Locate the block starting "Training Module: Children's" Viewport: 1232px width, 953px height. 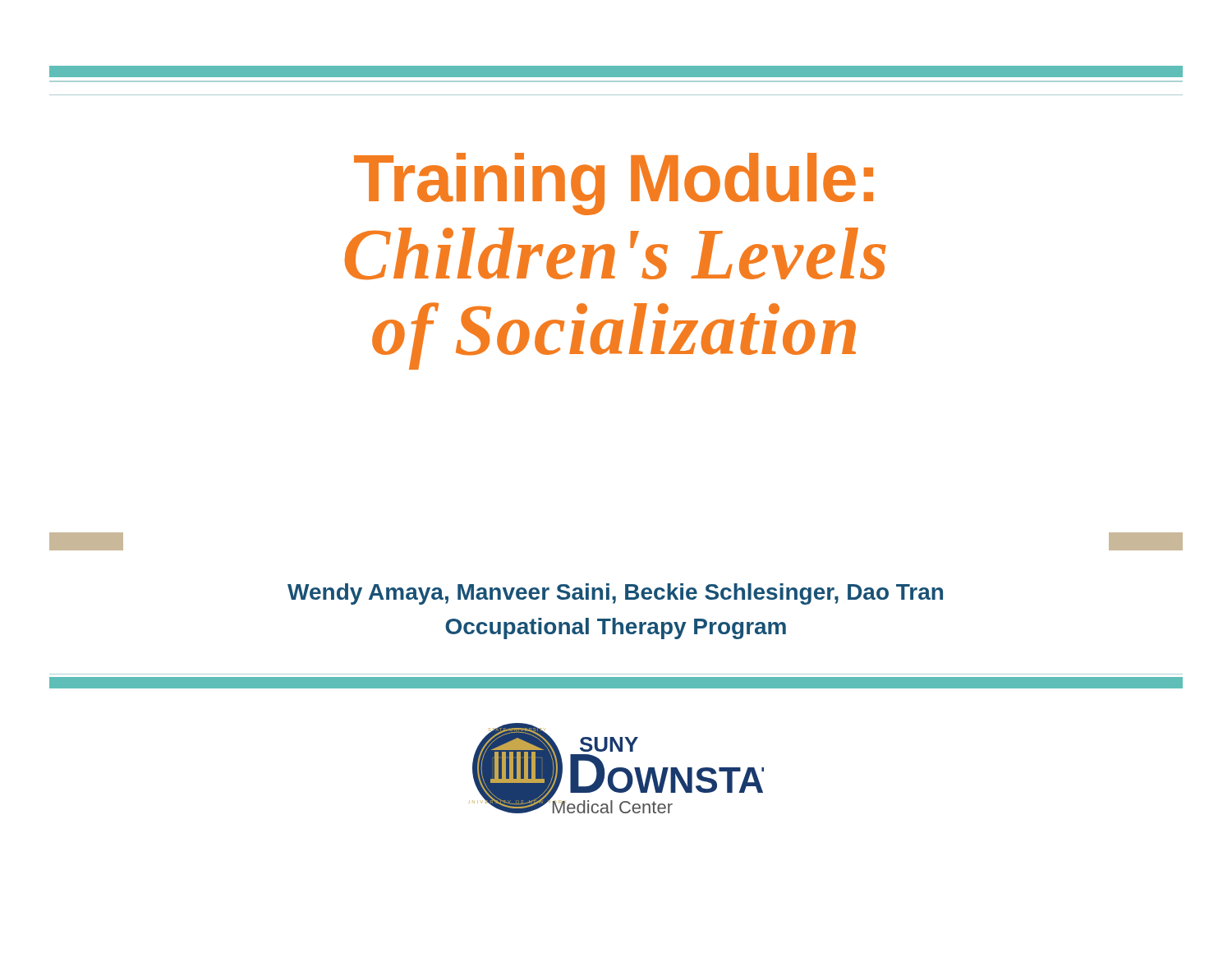[616, 254]
